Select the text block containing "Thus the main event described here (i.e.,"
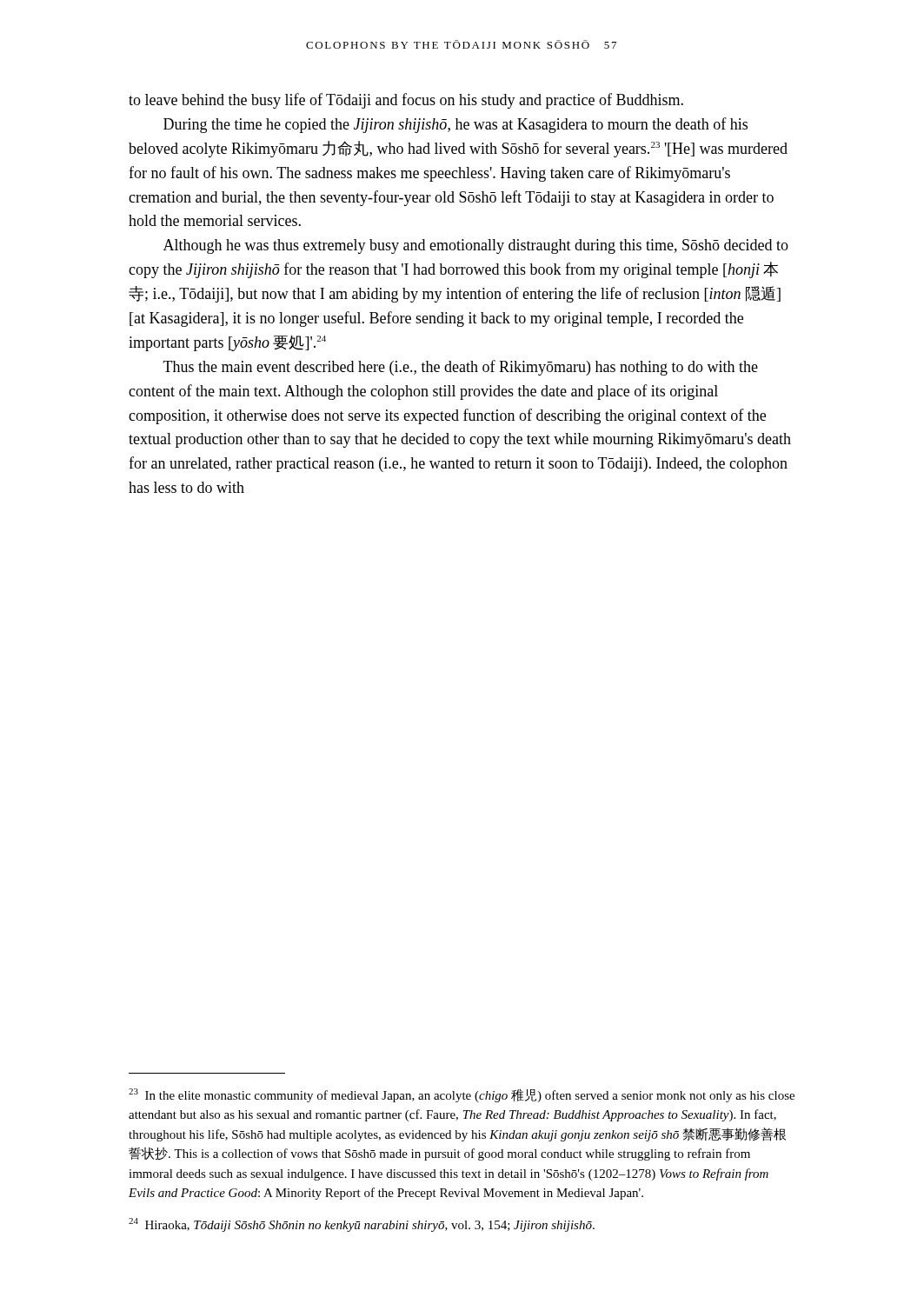 point(462,428)
